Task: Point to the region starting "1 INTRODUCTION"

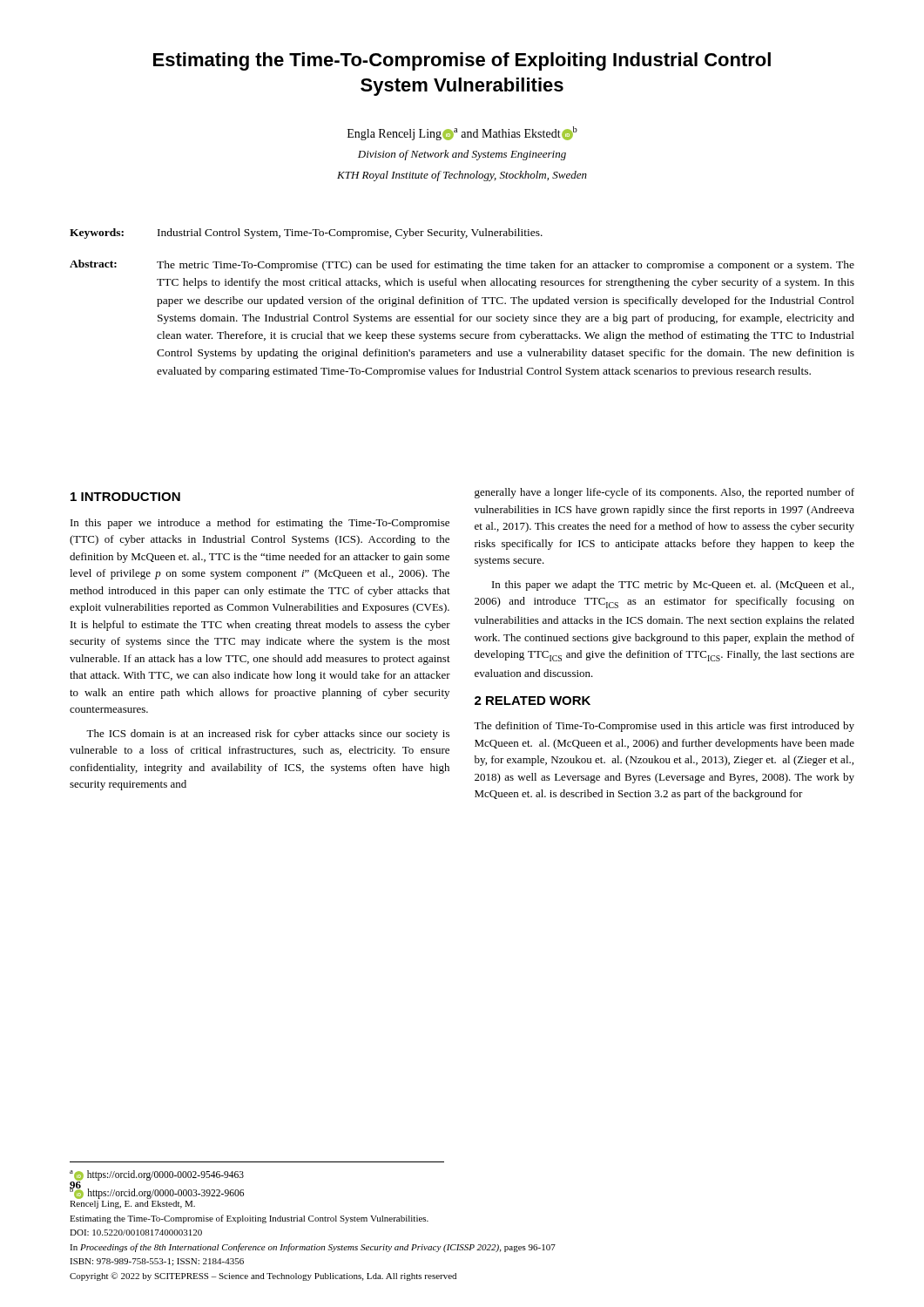Action: pyautogui.click(x=125, y=497)
